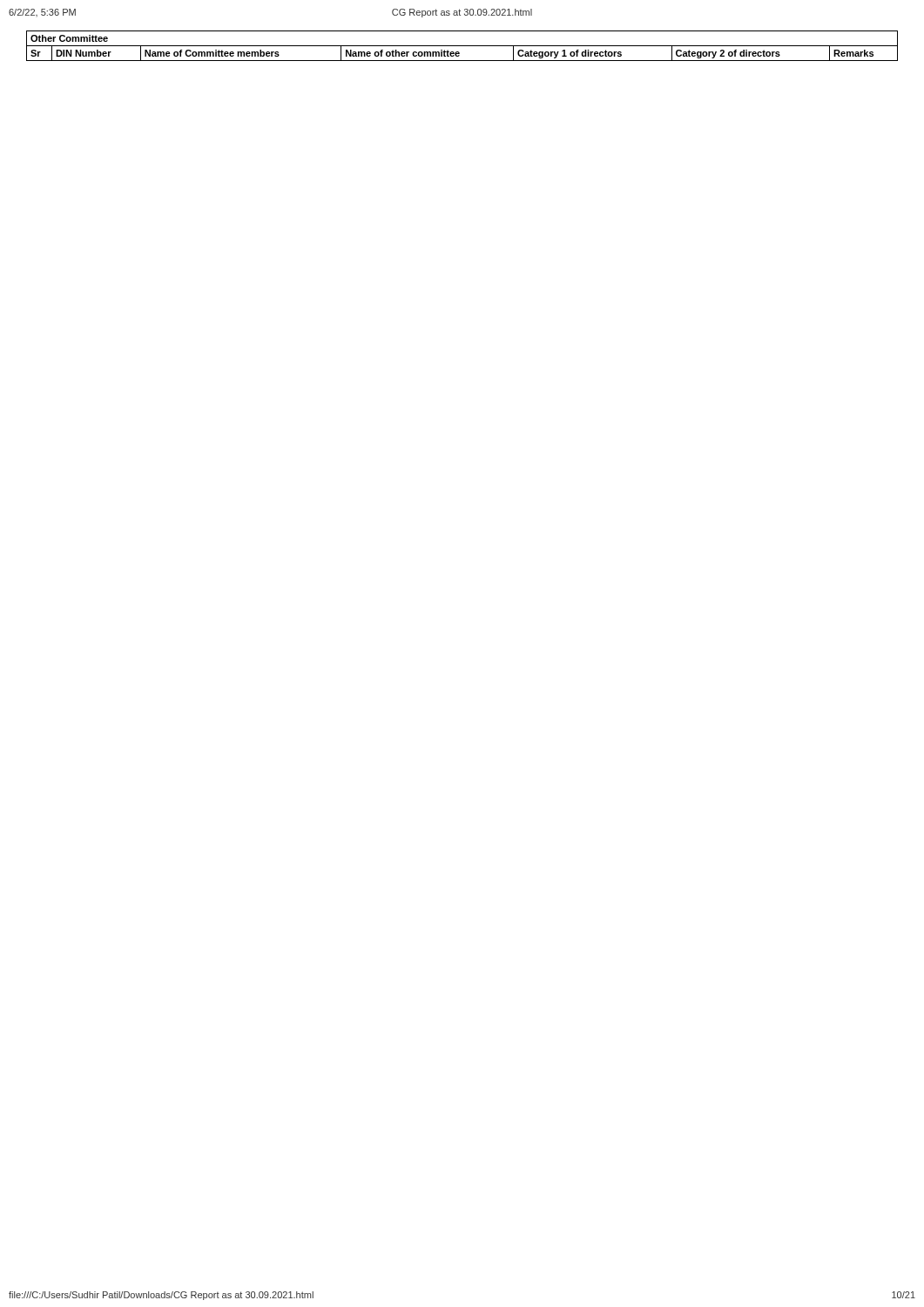The image size is (924, 1307).
Task: Find the table
Action: 462,46
